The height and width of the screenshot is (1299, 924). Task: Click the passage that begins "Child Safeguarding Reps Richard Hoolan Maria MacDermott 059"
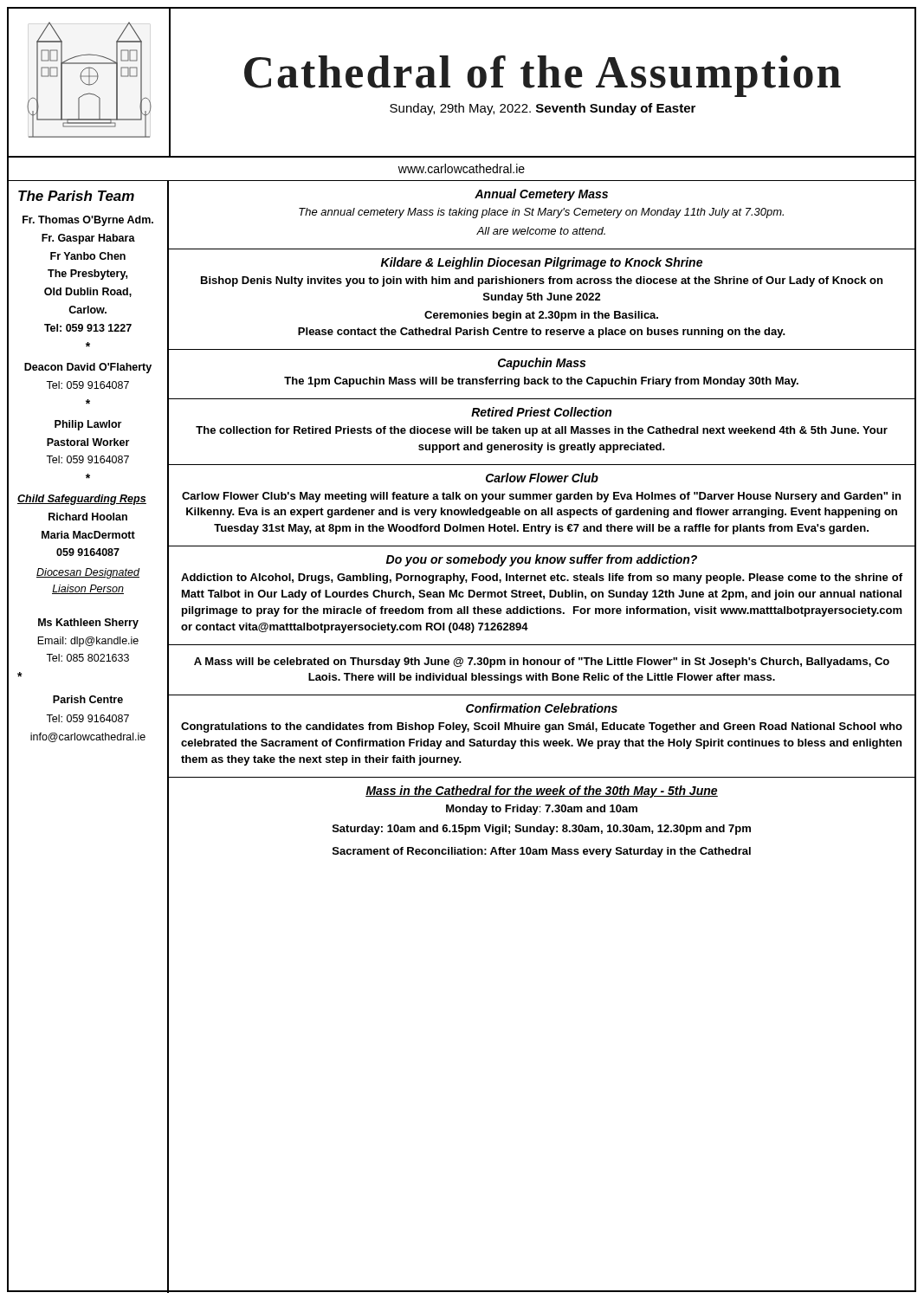pyautogui.click(x=88, y=526)
